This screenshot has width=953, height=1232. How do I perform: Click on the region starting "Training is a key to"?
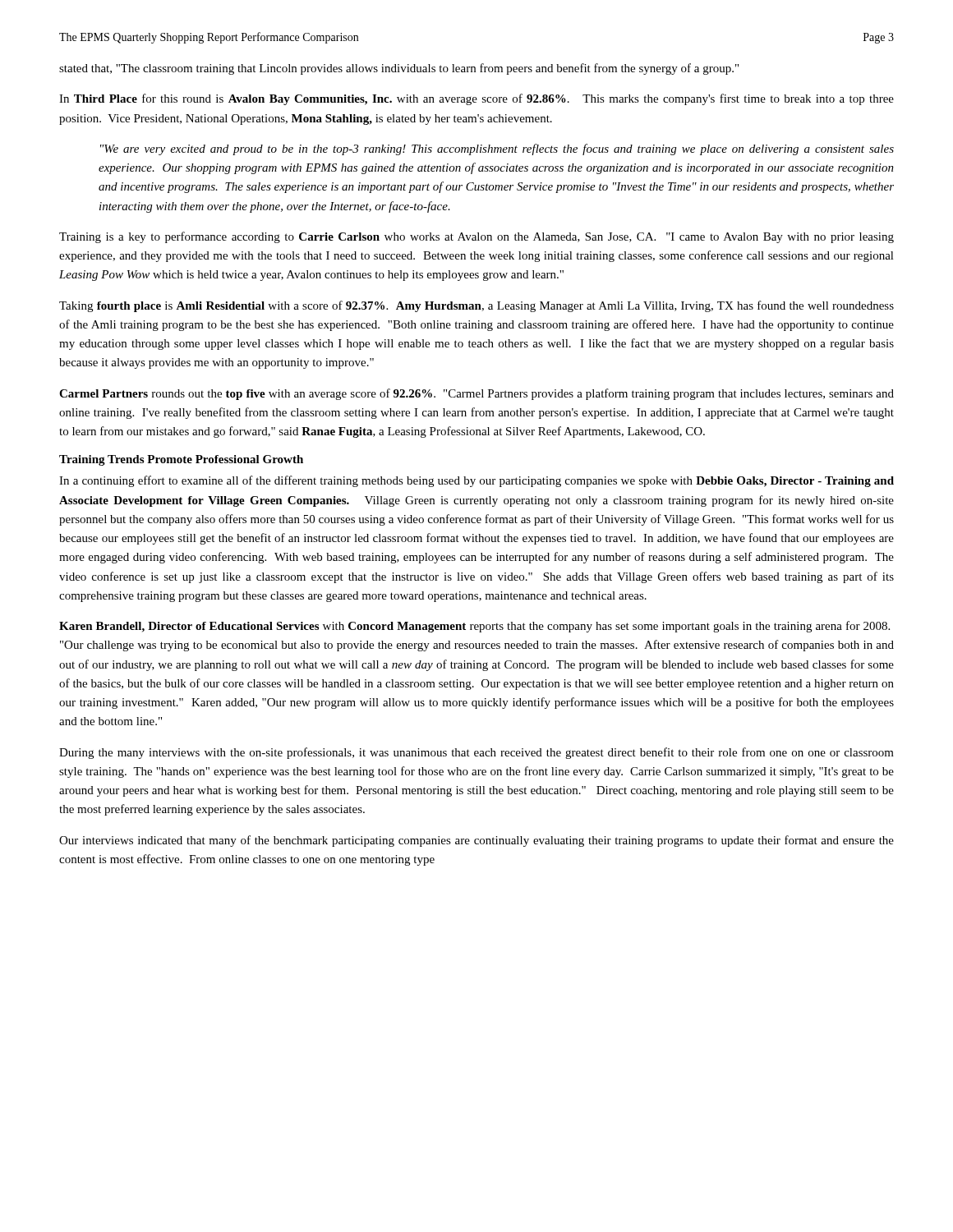click(476, 255)
